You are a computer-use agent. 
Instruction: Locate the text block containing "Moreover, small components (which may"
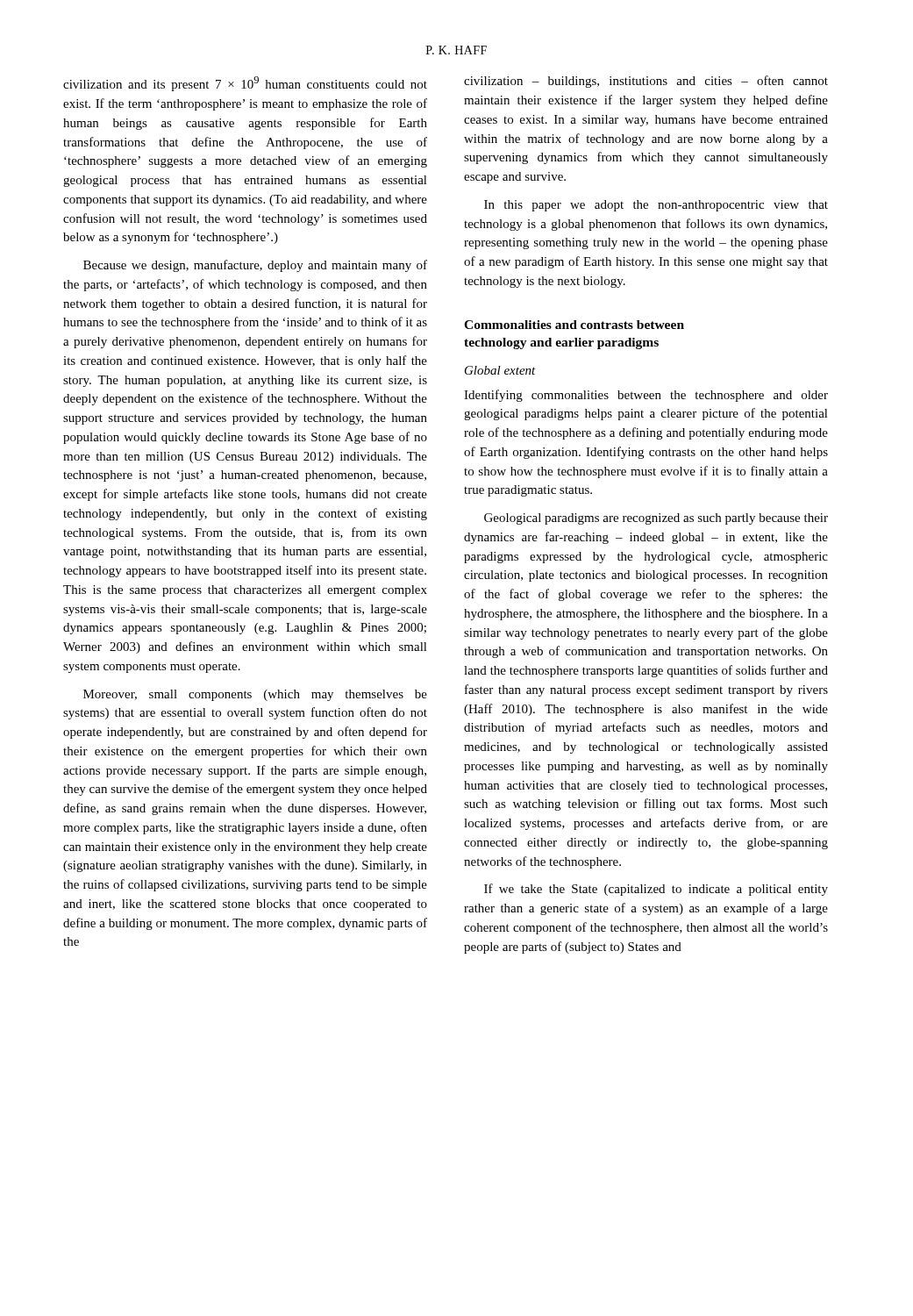tap(245, 818)
